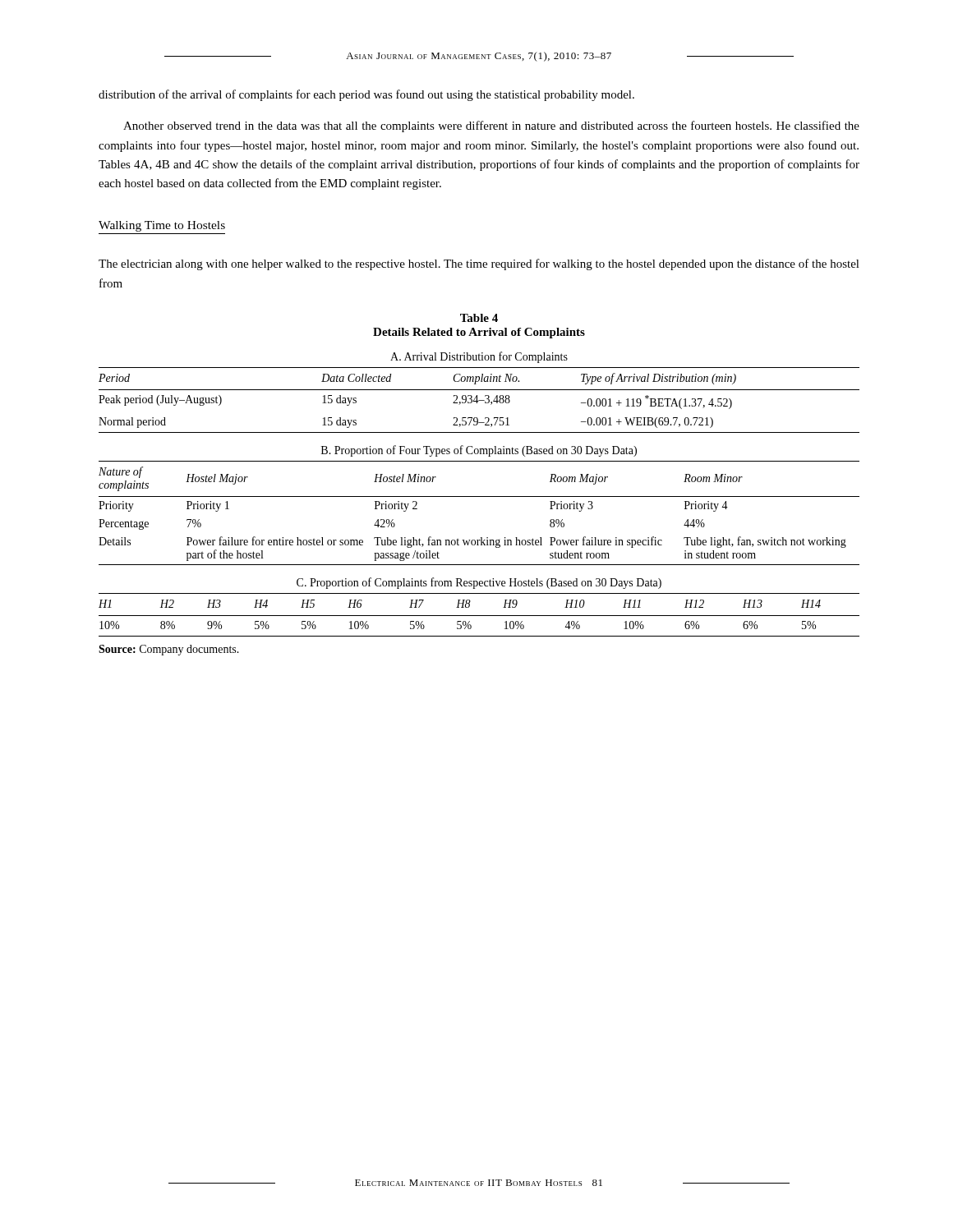Find the caption with the text "Table 4Details Related to Arrival of"
This screenshot has width=958, height=1232.
pos(479,325)
